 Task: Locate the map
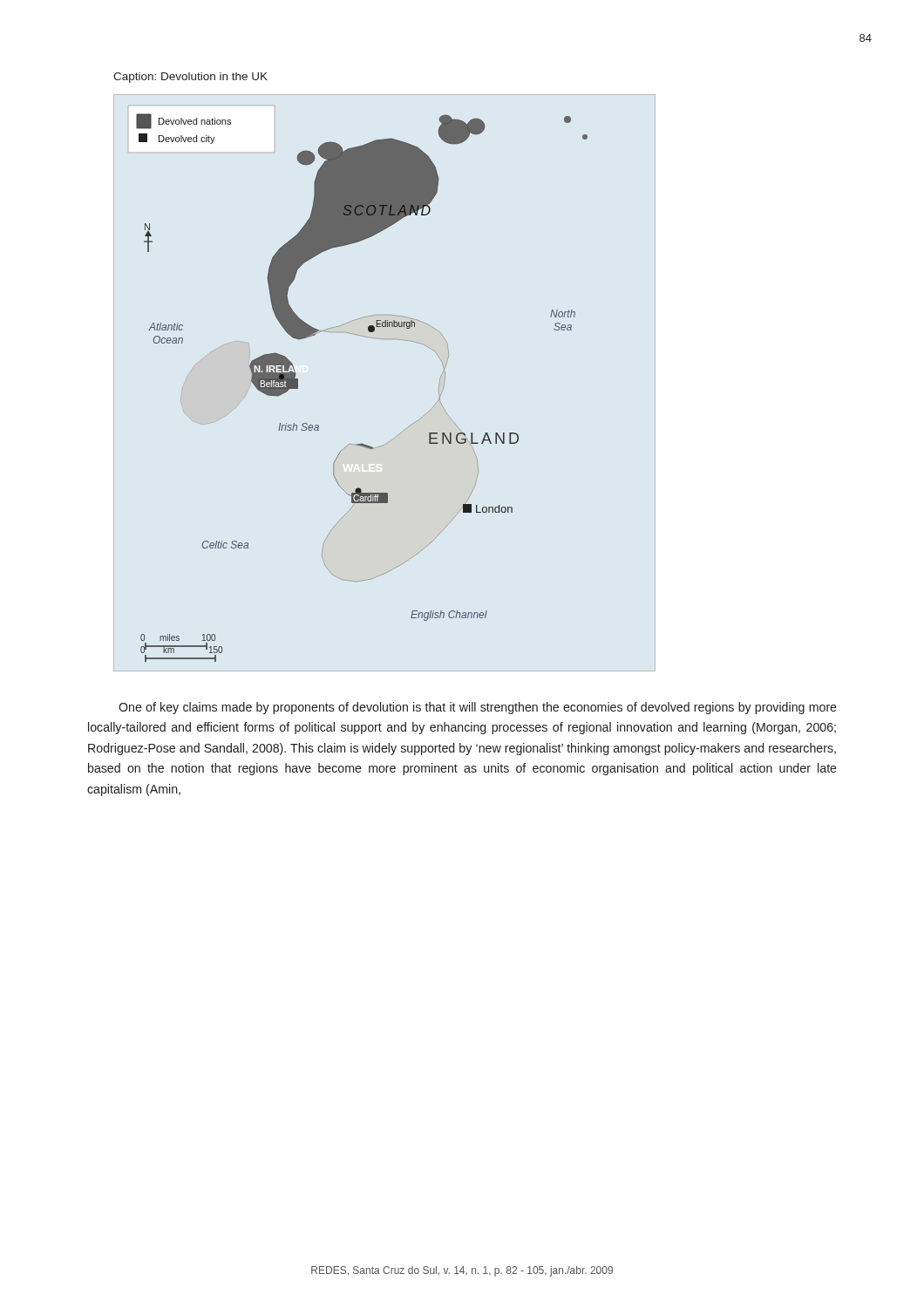coord(384,383)
